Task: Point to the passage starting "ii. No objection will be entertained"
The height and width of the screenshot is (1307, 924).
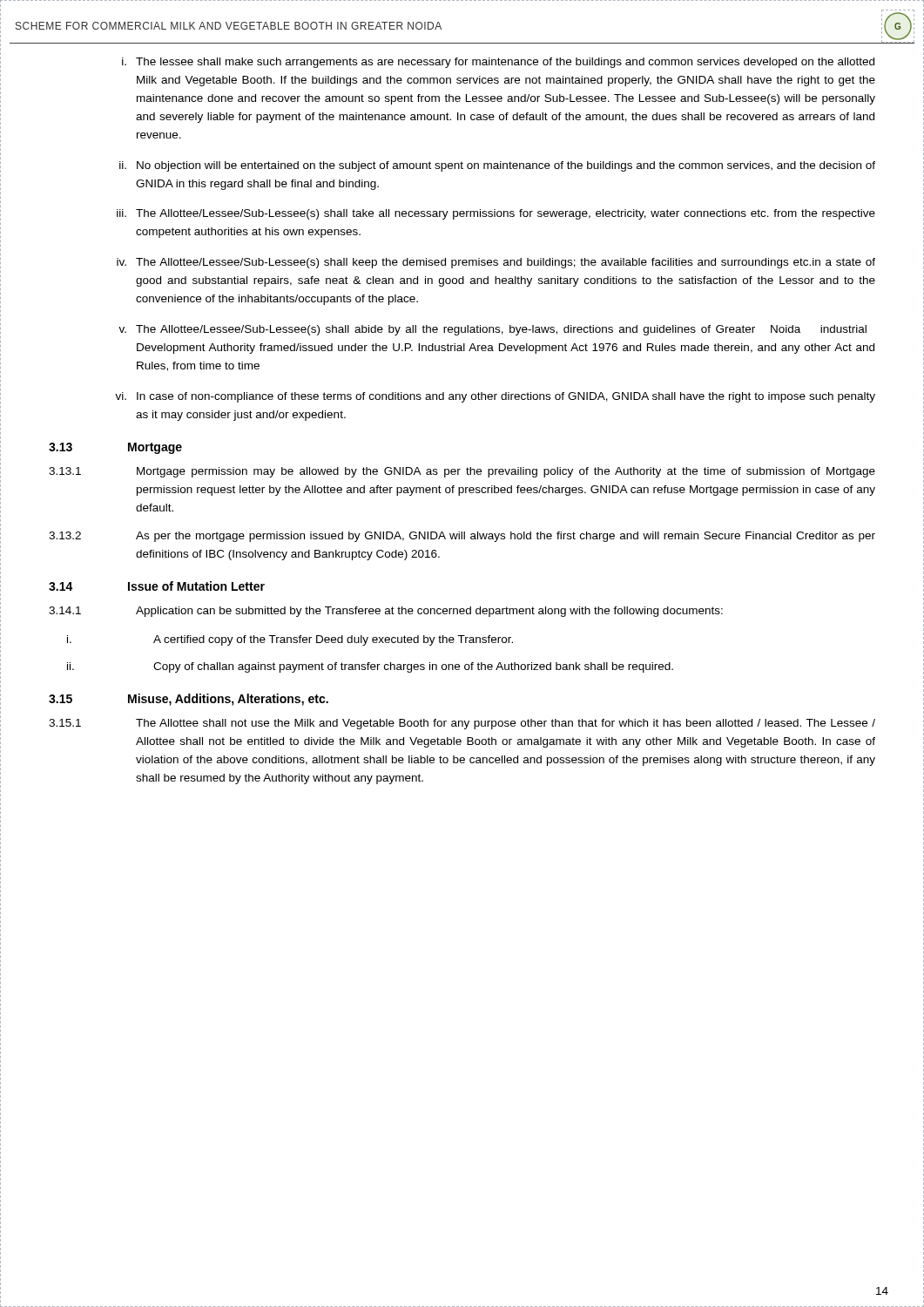Action: pos(462,175)
